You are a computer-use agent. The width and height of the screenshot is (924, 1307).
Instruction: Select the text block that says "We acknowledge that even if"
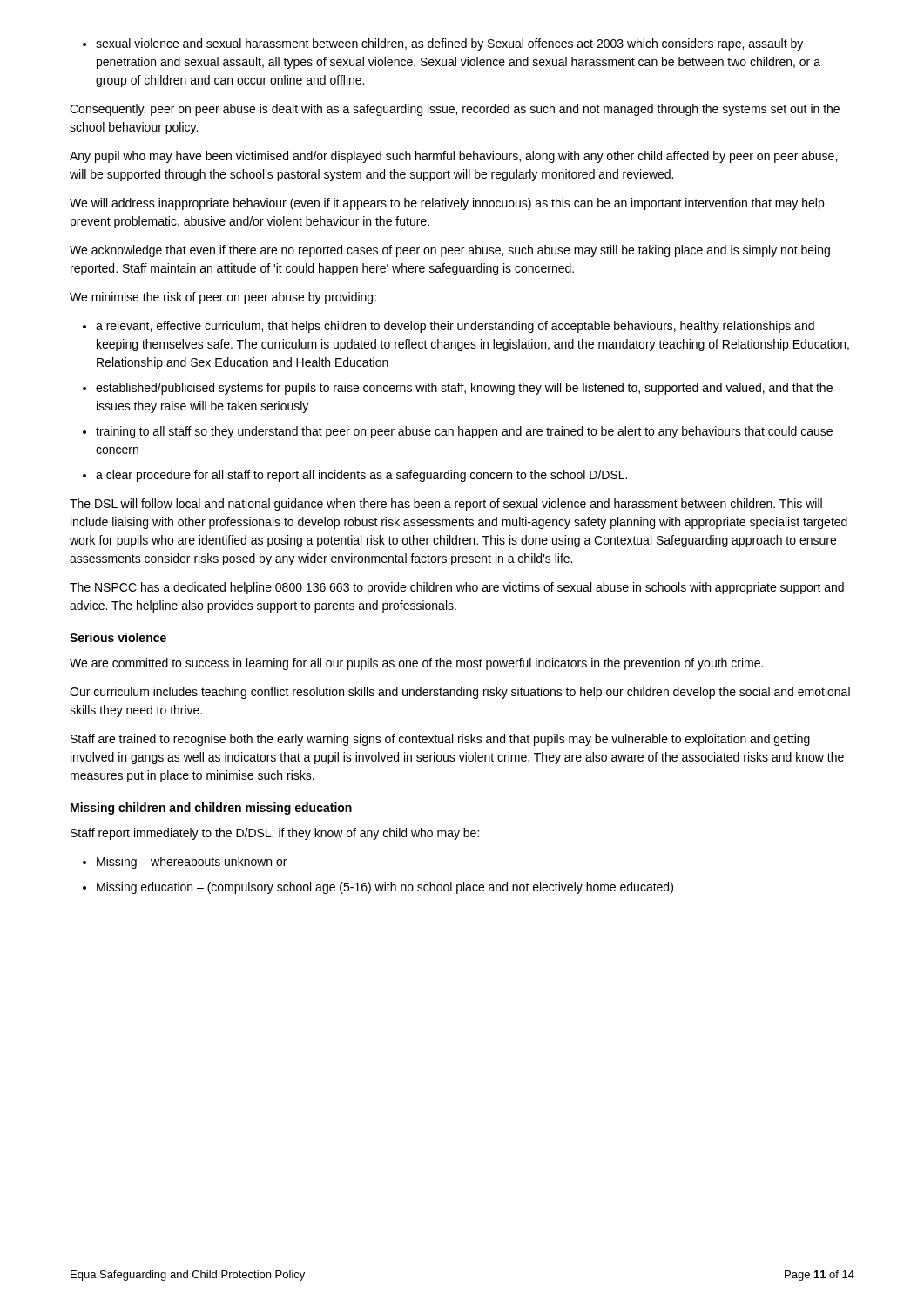point(462,260)
